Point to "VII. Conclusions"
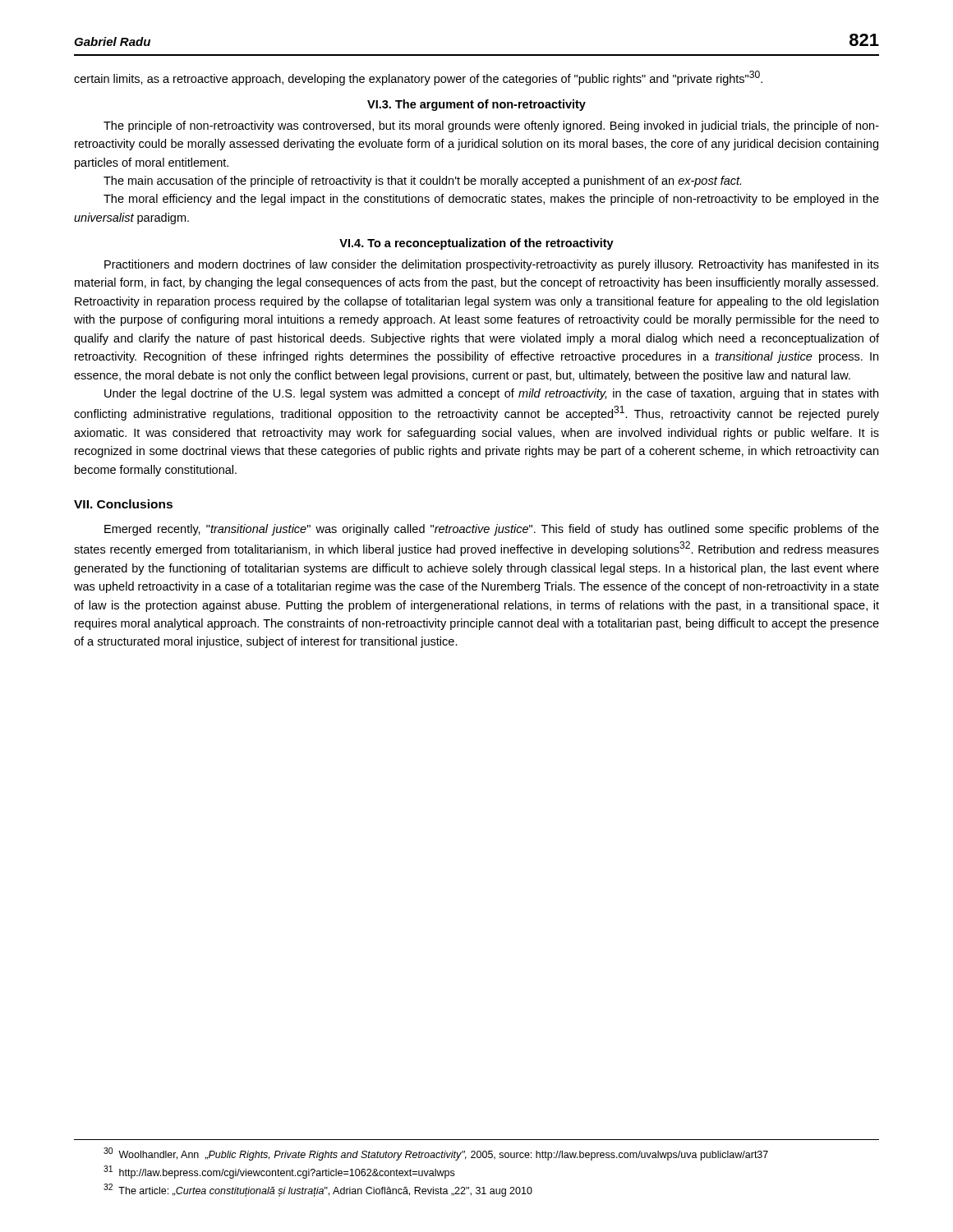 click(x=123, y=504)
